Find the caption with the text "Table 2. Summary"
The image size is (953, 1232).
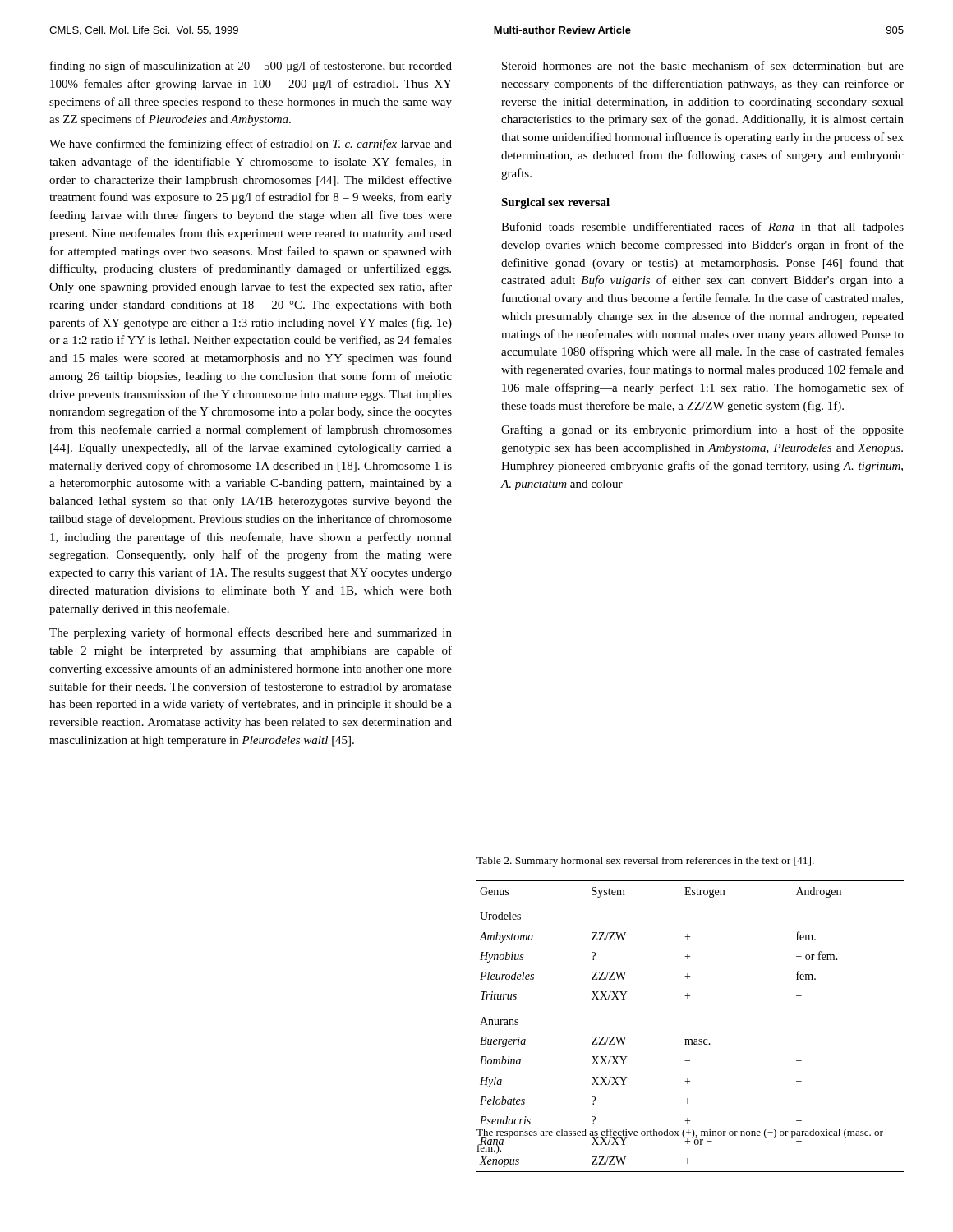[x=690, y=861]
